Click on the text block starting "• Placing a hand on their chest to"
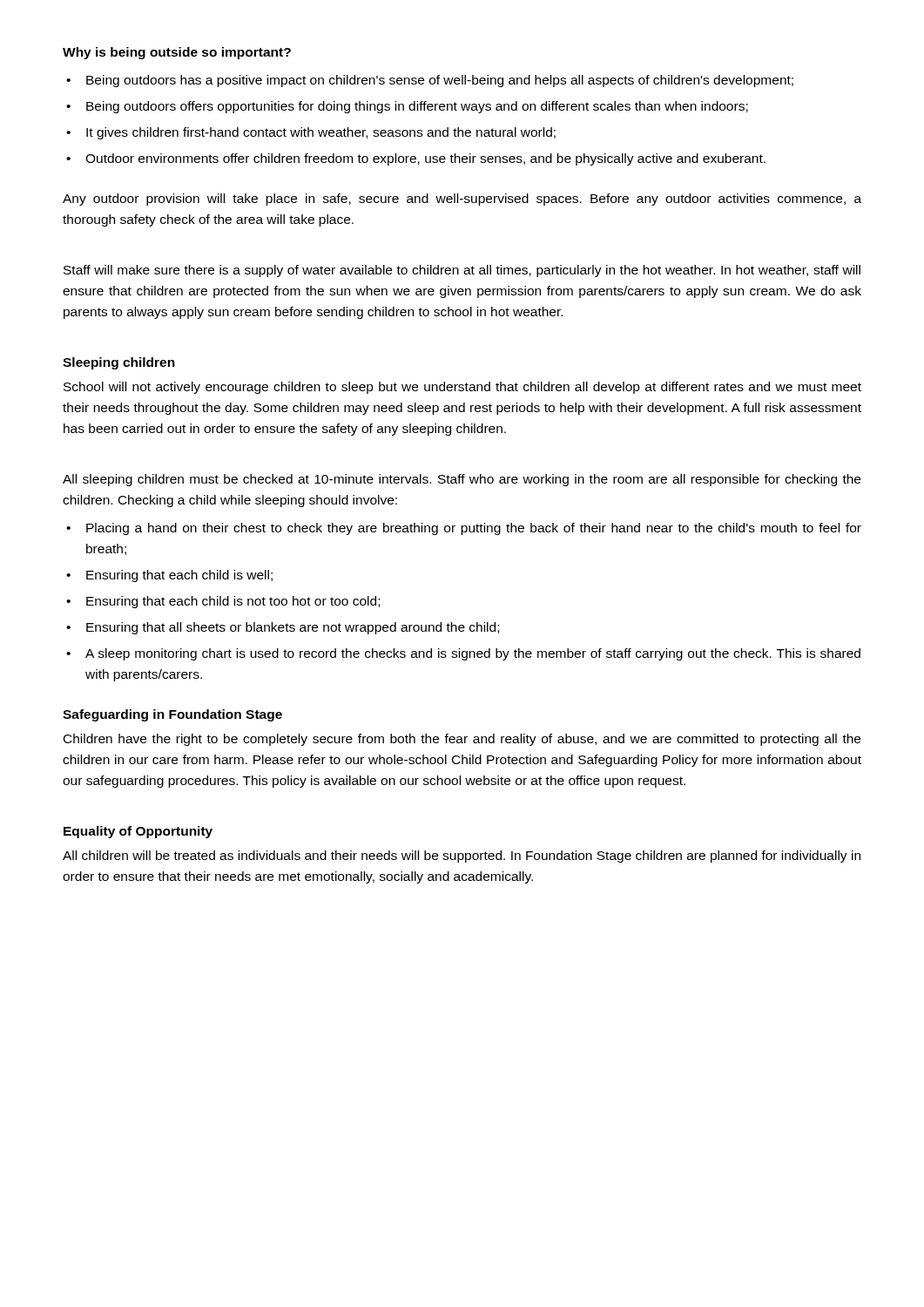Screen dimensions: 1307x924 (x=462, y=539)
